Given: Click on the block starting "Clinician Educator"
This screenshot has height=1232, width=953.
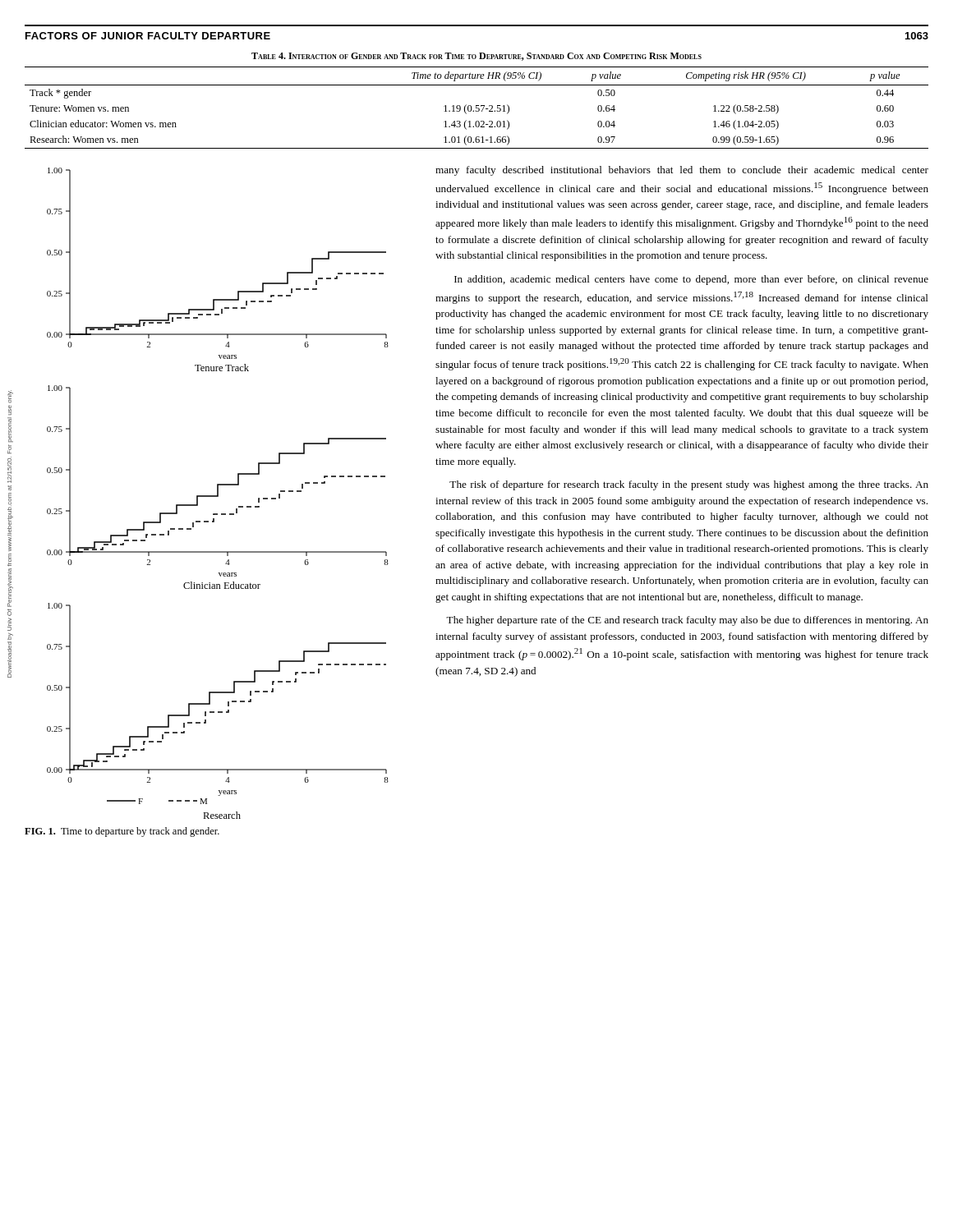Looking at the screenshot, I should pos(222,586).
